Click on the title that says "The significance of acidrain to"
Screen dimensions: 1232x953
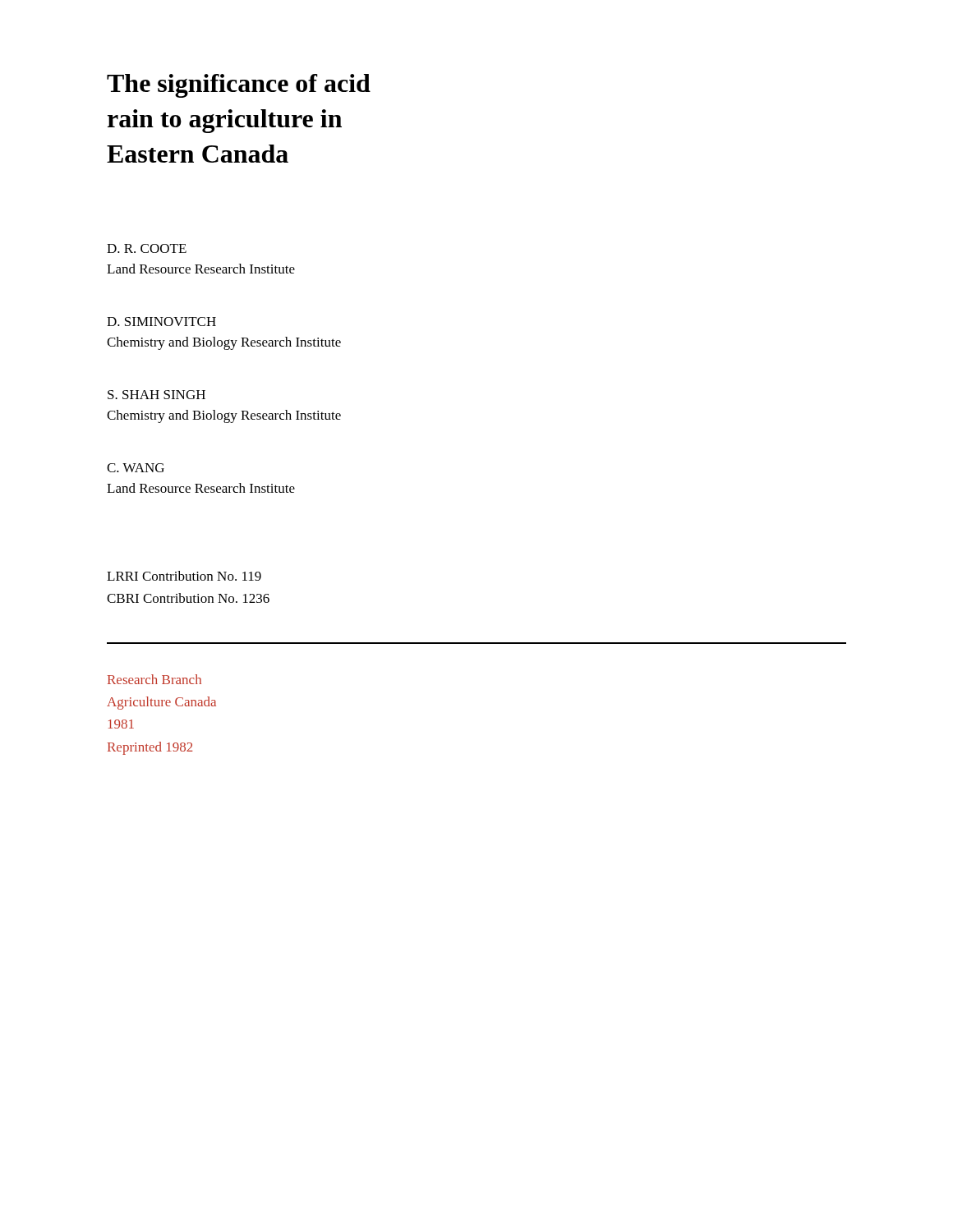239,118
